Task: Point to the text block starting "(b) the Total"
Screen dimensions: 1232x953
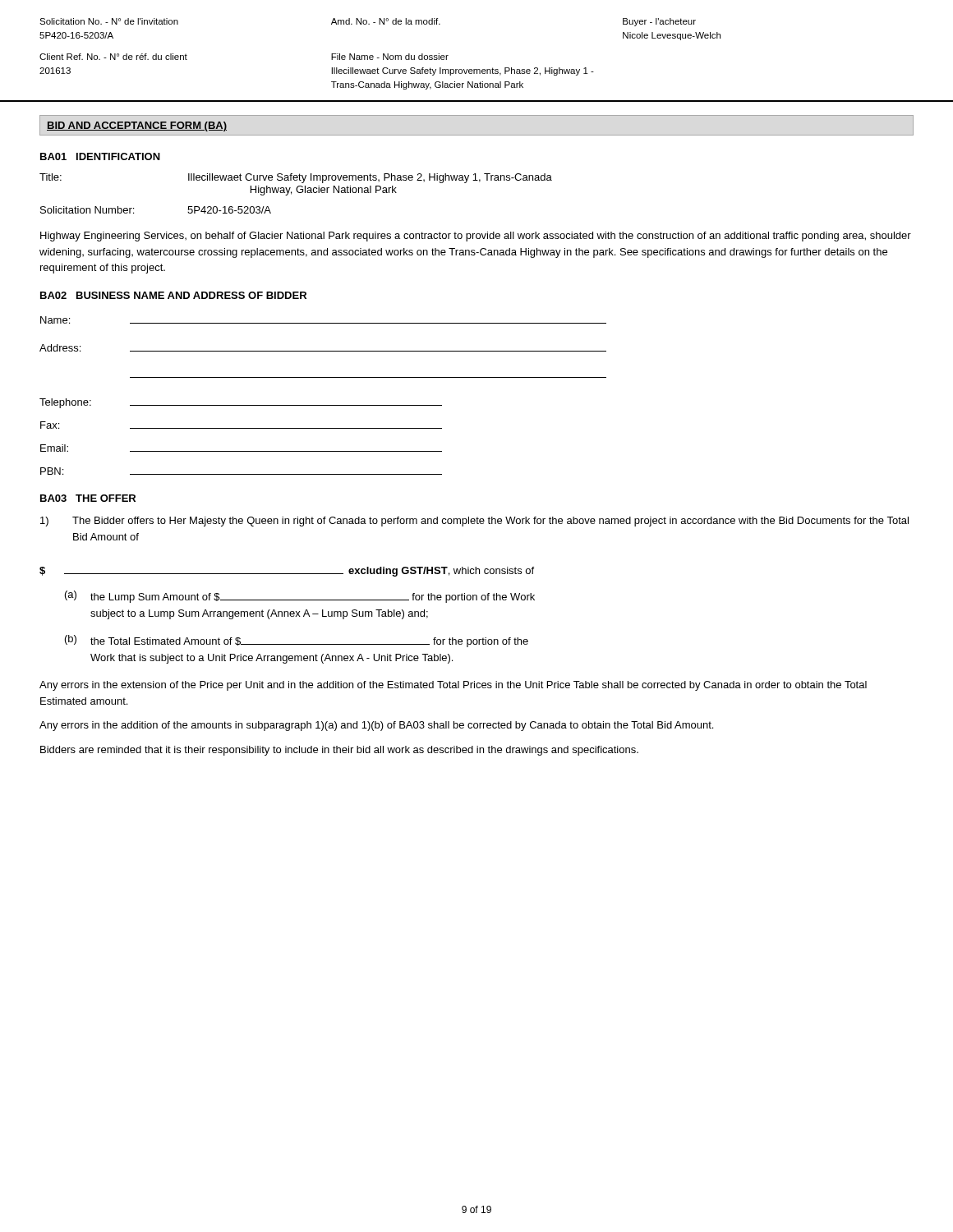Action: (489, 649)
